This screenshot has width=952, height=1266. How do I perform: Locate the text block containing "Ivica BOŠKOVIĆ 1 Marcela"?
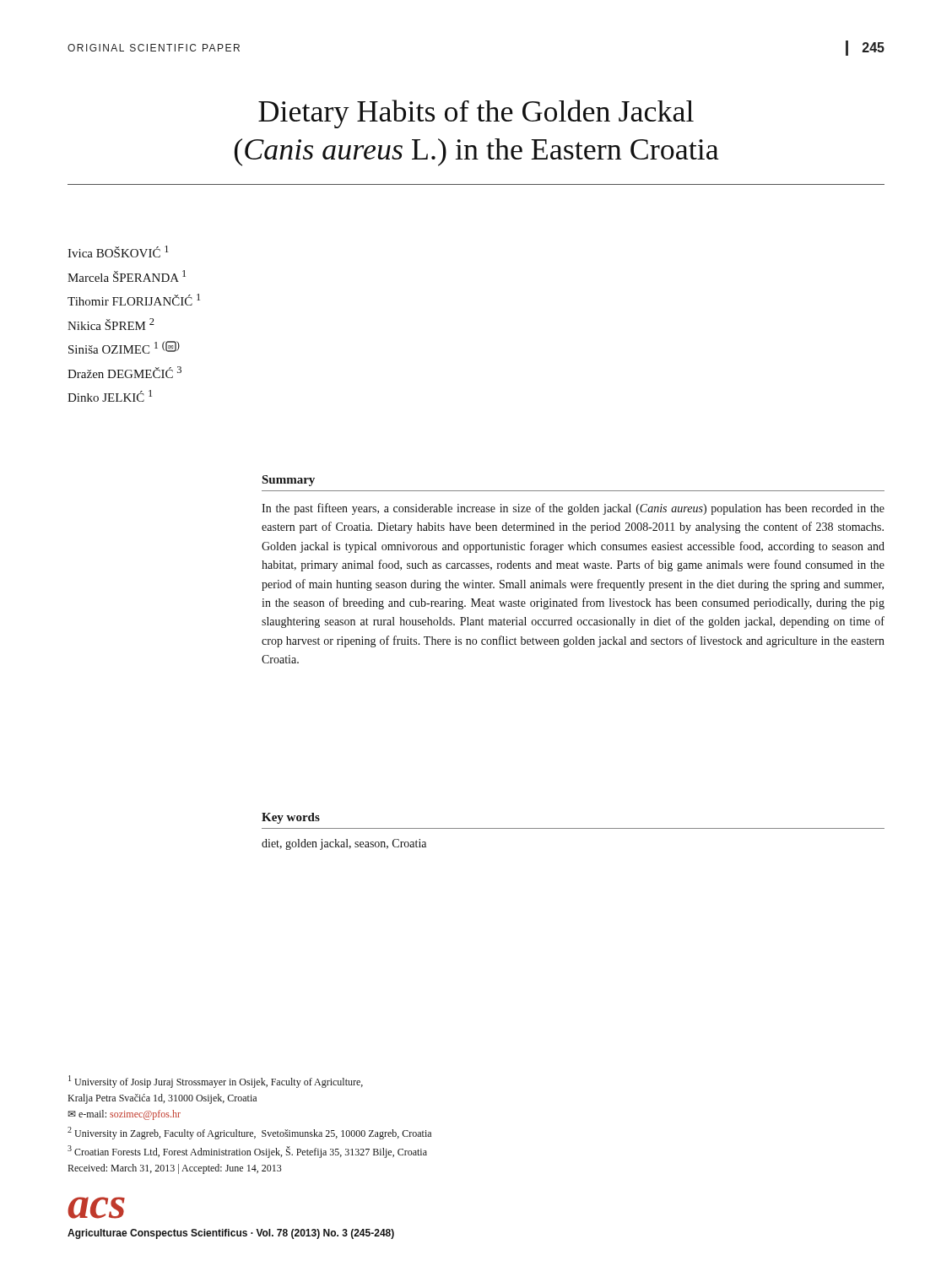[x=134, y=325]
